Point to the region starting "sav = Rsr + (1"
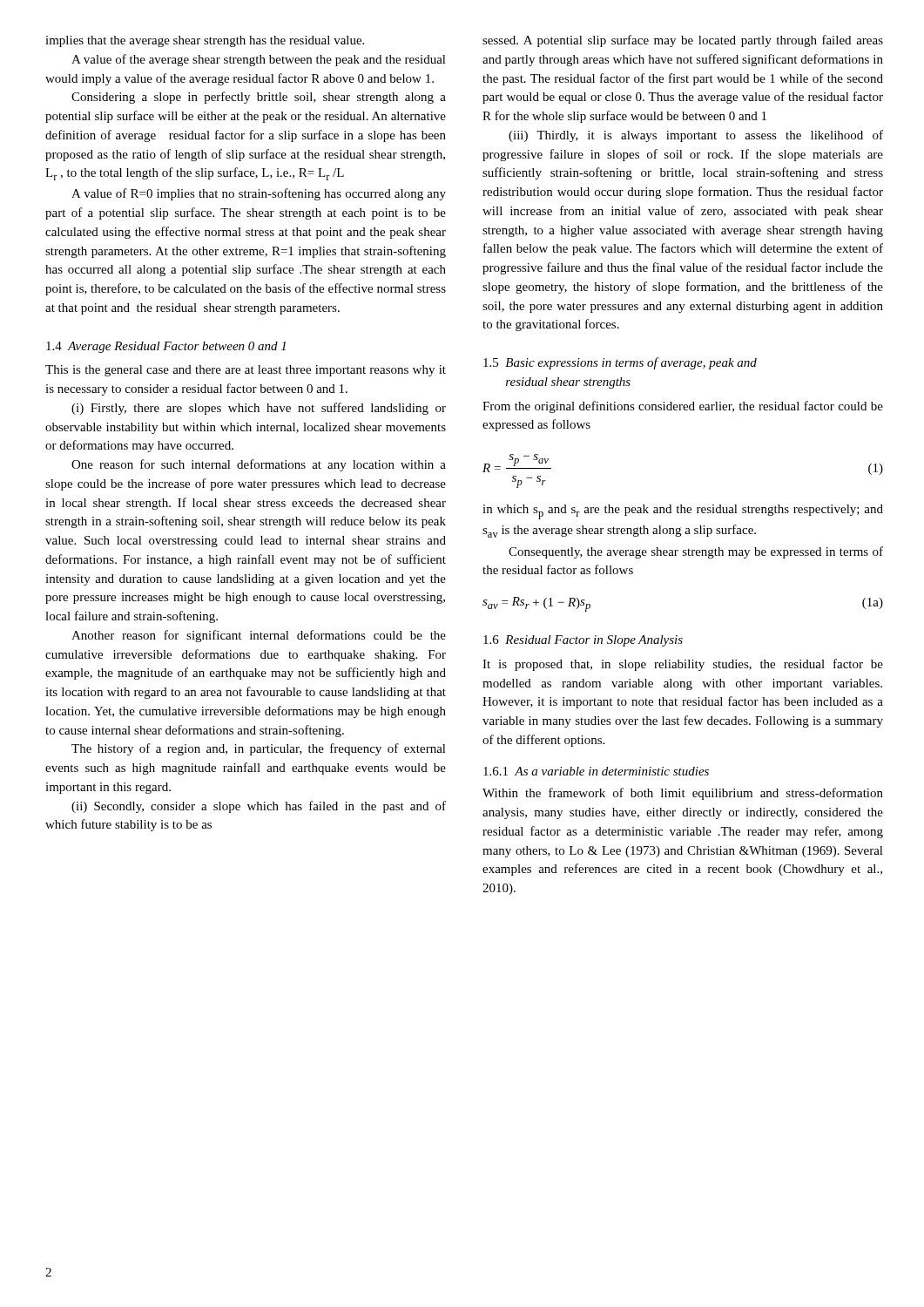Image resolution: width=924 pixels, height=1307 pixels. pyautogui.click(x=536, y=604)
